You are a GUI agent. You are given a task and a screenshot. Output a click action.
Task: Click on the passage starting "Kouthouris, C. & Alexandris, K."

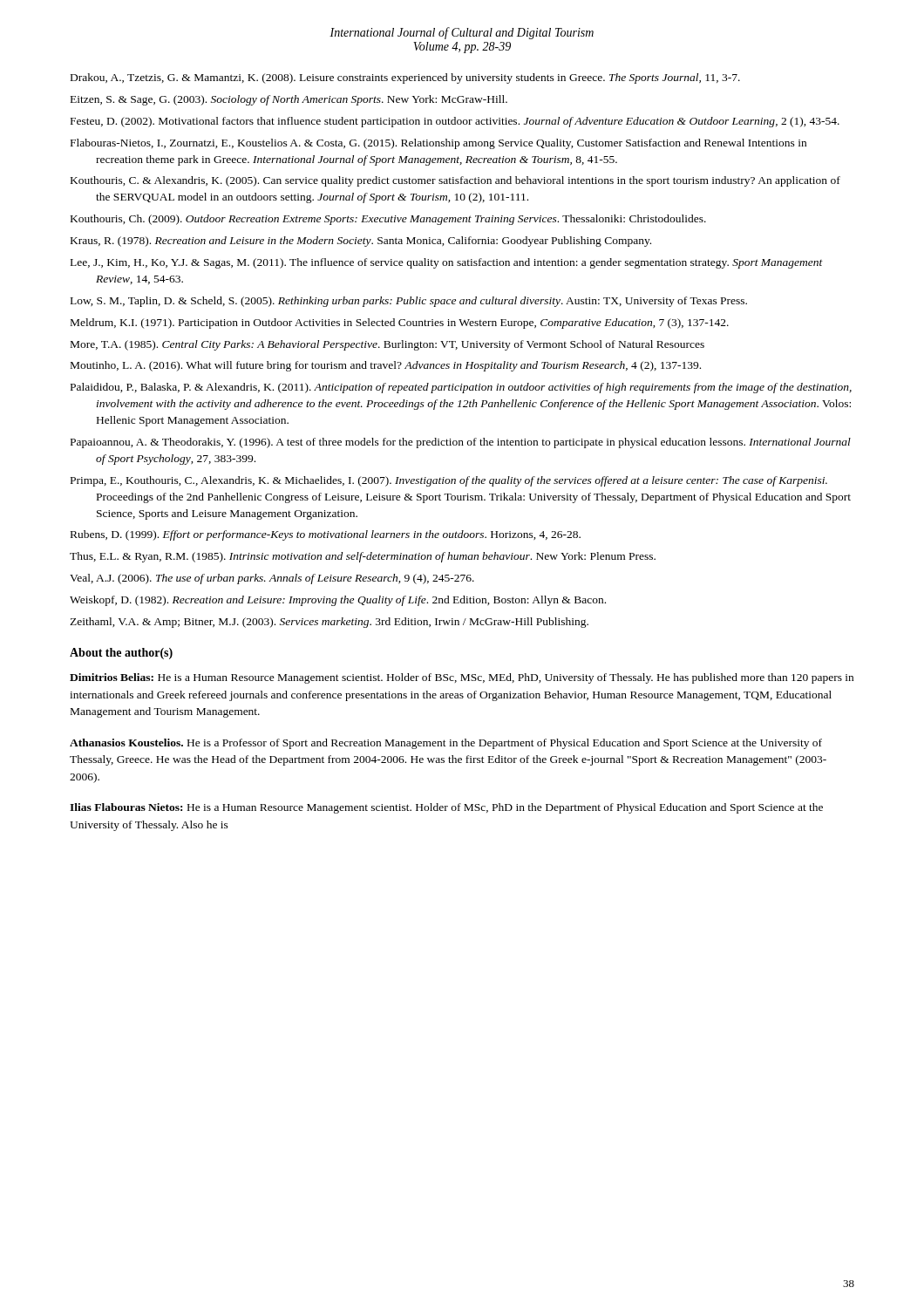point(455,189)
